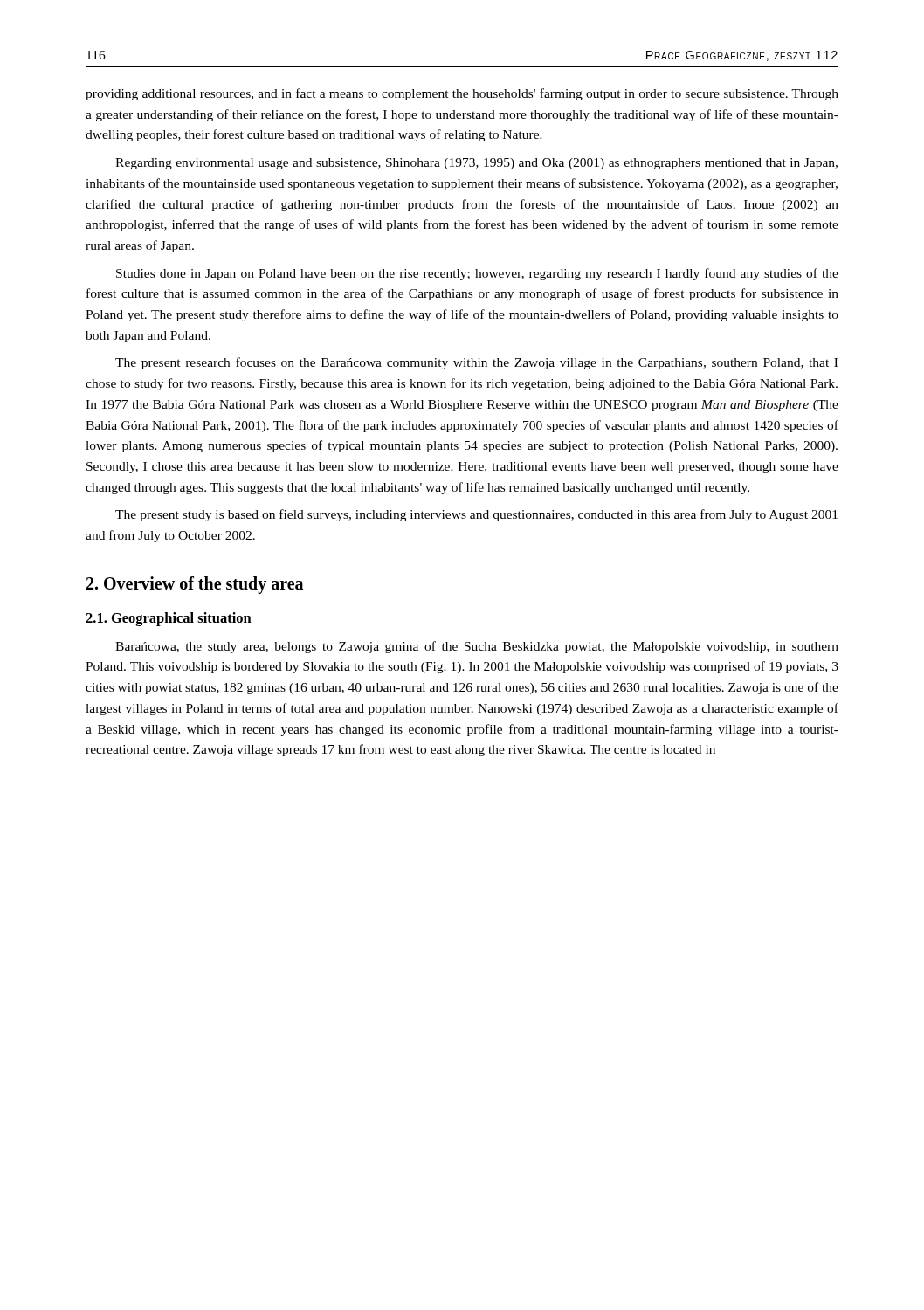924x1310 pixels.
Task: Find "2. Overview of the study area" on this page
Action: (195, 583)
